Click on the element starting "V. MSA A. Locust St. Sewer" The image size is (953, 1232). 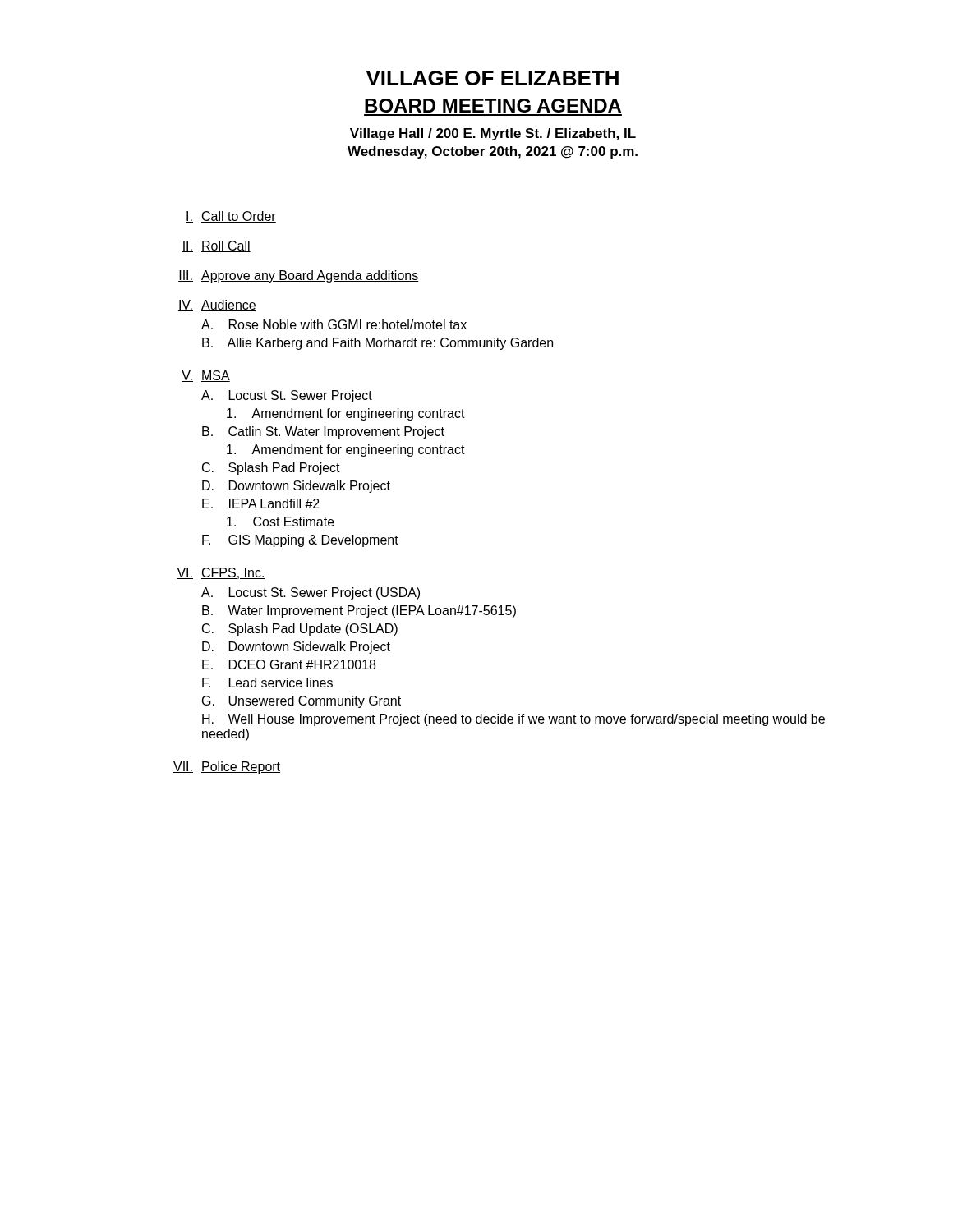[x=206, y=376]
